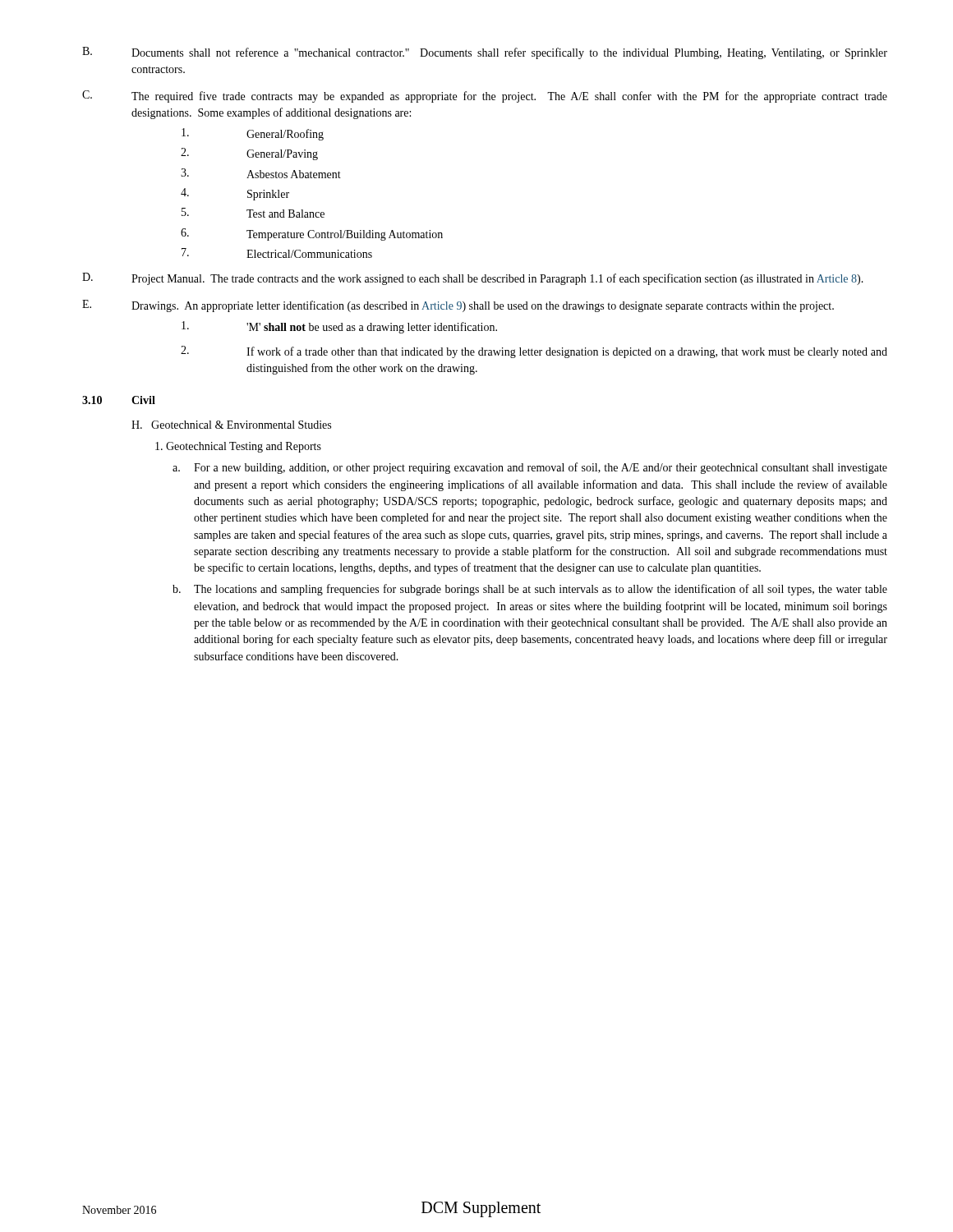Viewport: 953px width, 1232px height.
Task: Find the block on this page that starts "H. Geotechnical & Environmental"
Action: (232, 425)
